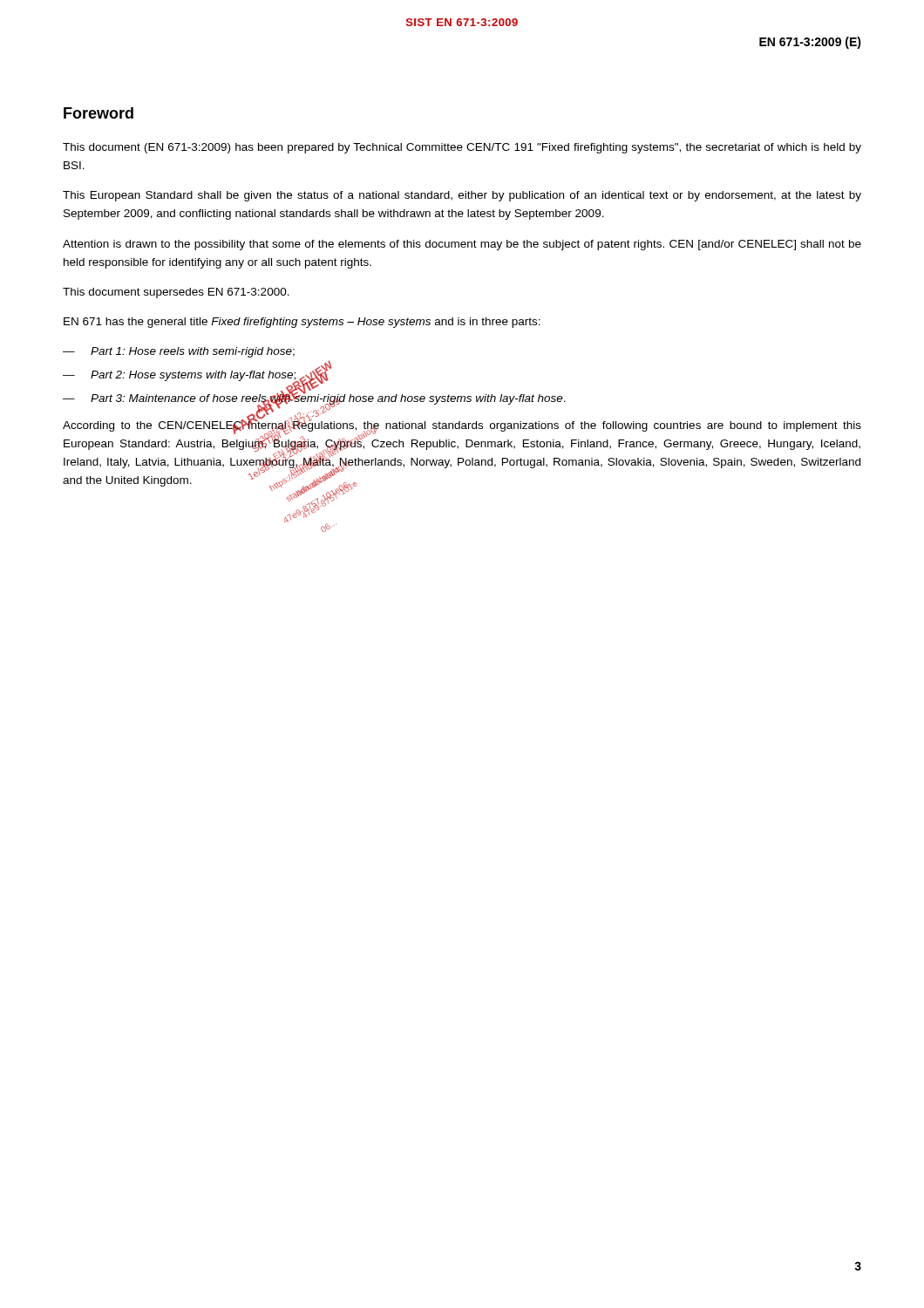Find a section header
The image size is (924, 1308).
pos(462,114)
